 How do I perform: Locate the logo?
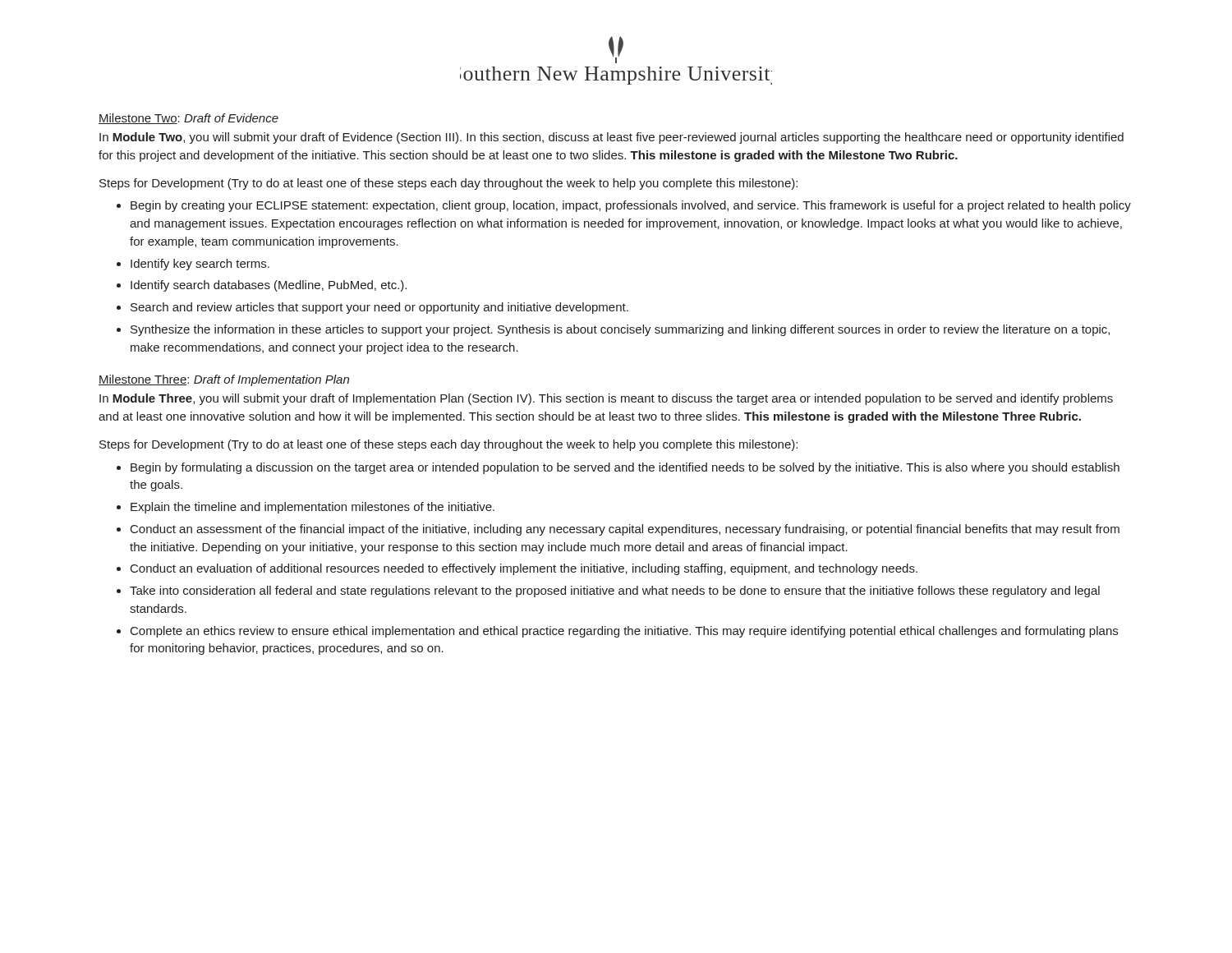(616, 63)
